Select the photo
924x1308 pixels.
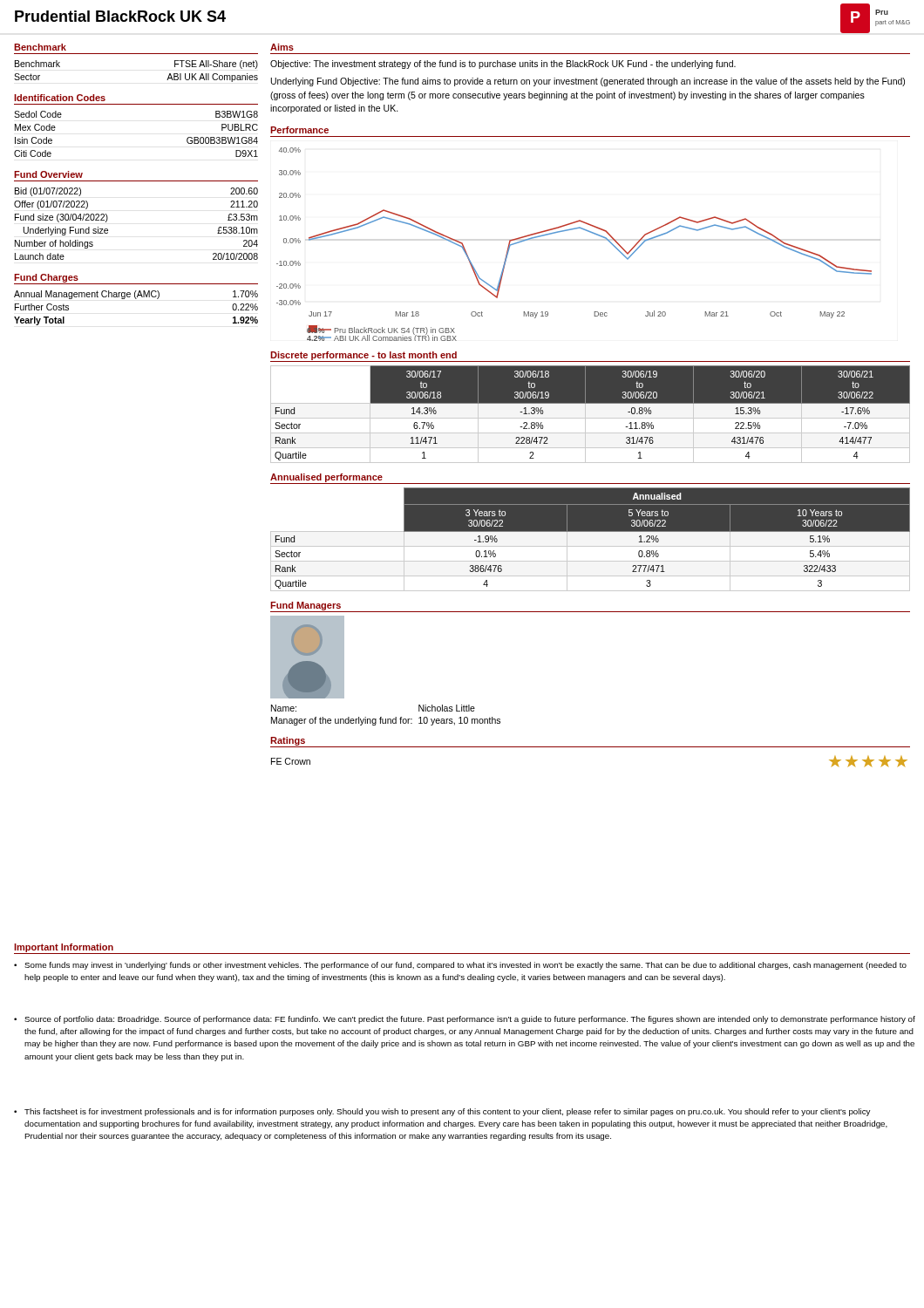point(307,657)
